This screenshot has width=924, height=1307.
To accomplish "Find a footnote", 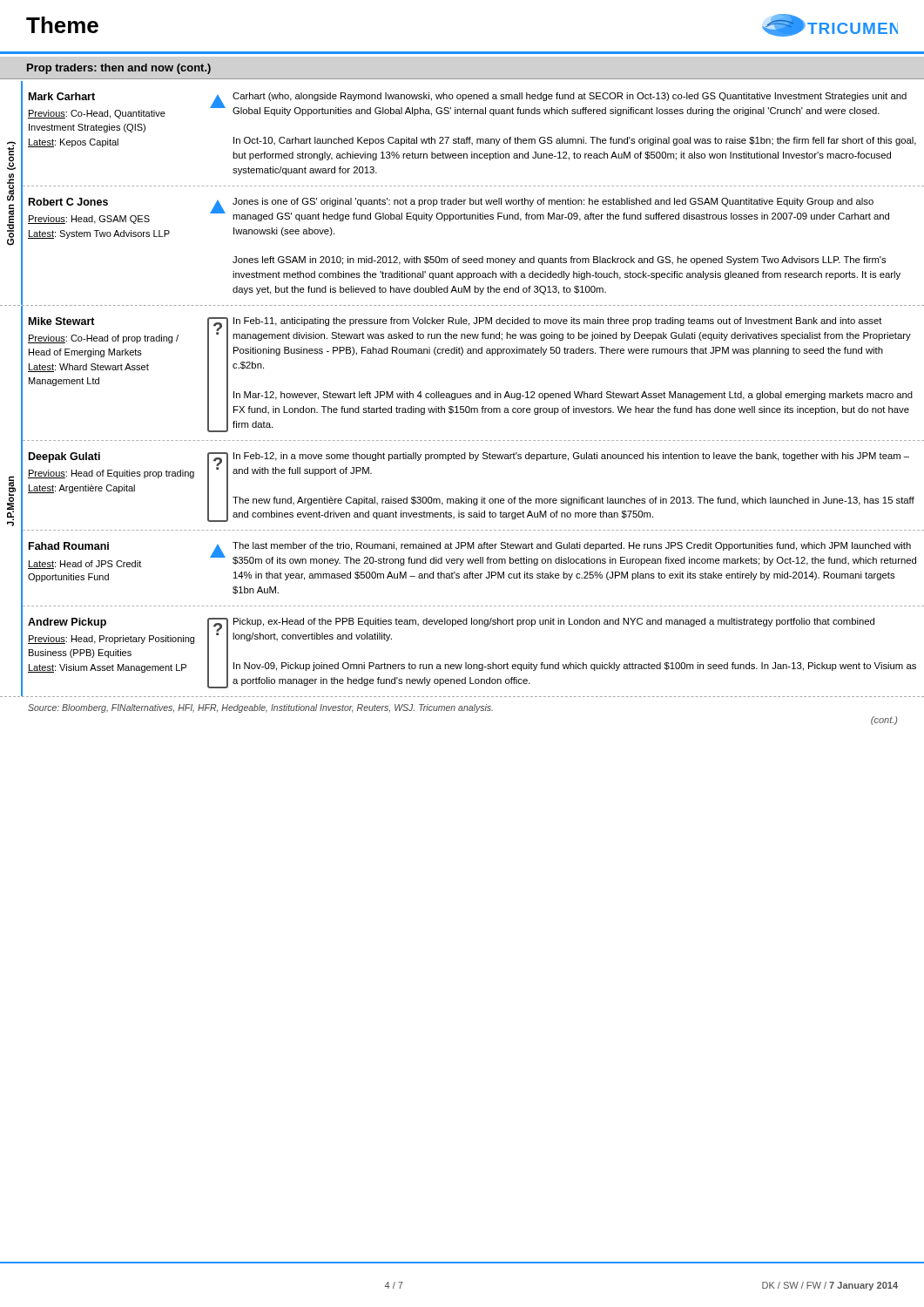I will (x=261, y=707).
